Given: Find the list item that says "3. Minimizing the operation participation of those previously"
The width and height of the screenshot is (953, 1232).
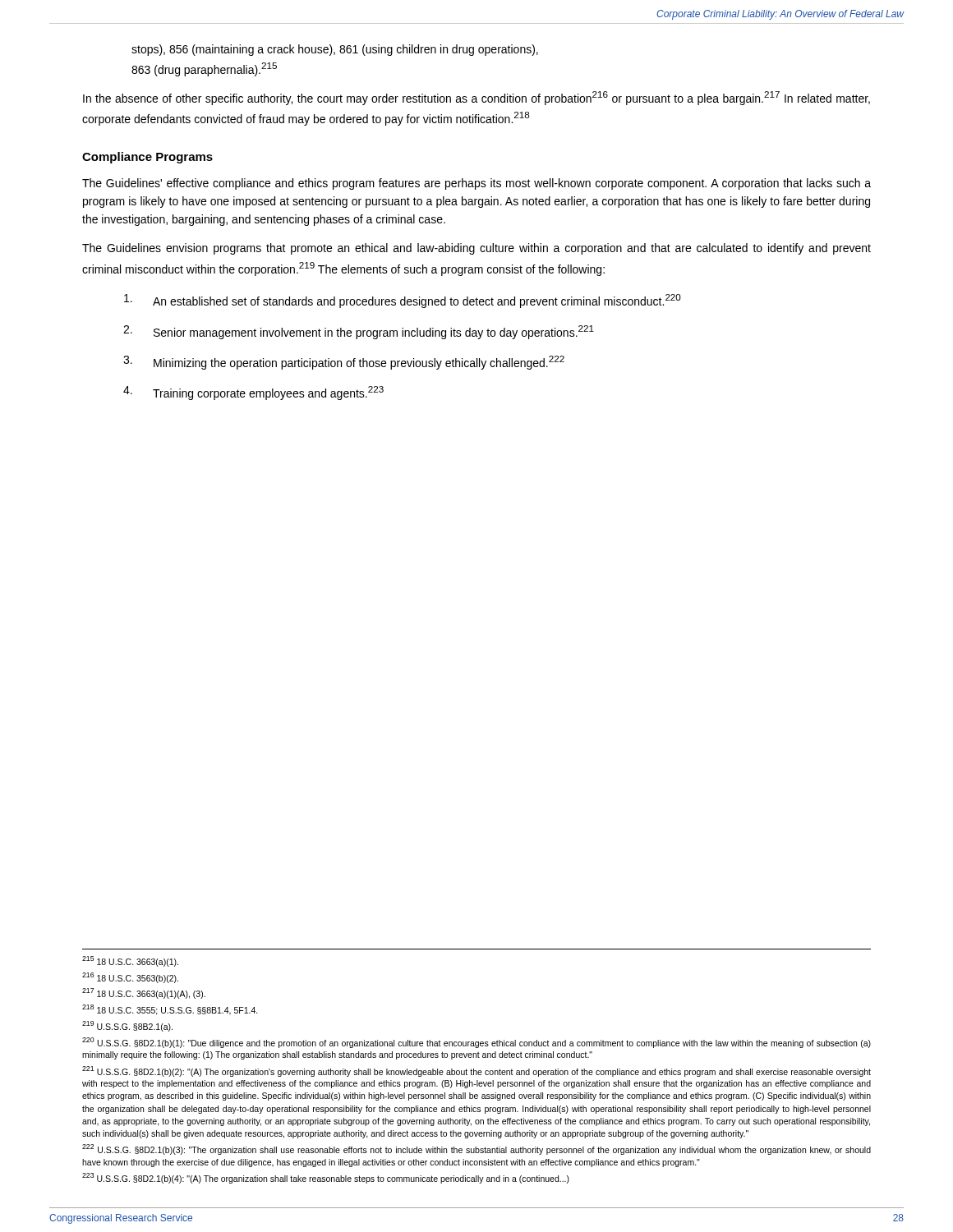Looking at the screenshot, I should click(x=489, y=362).
